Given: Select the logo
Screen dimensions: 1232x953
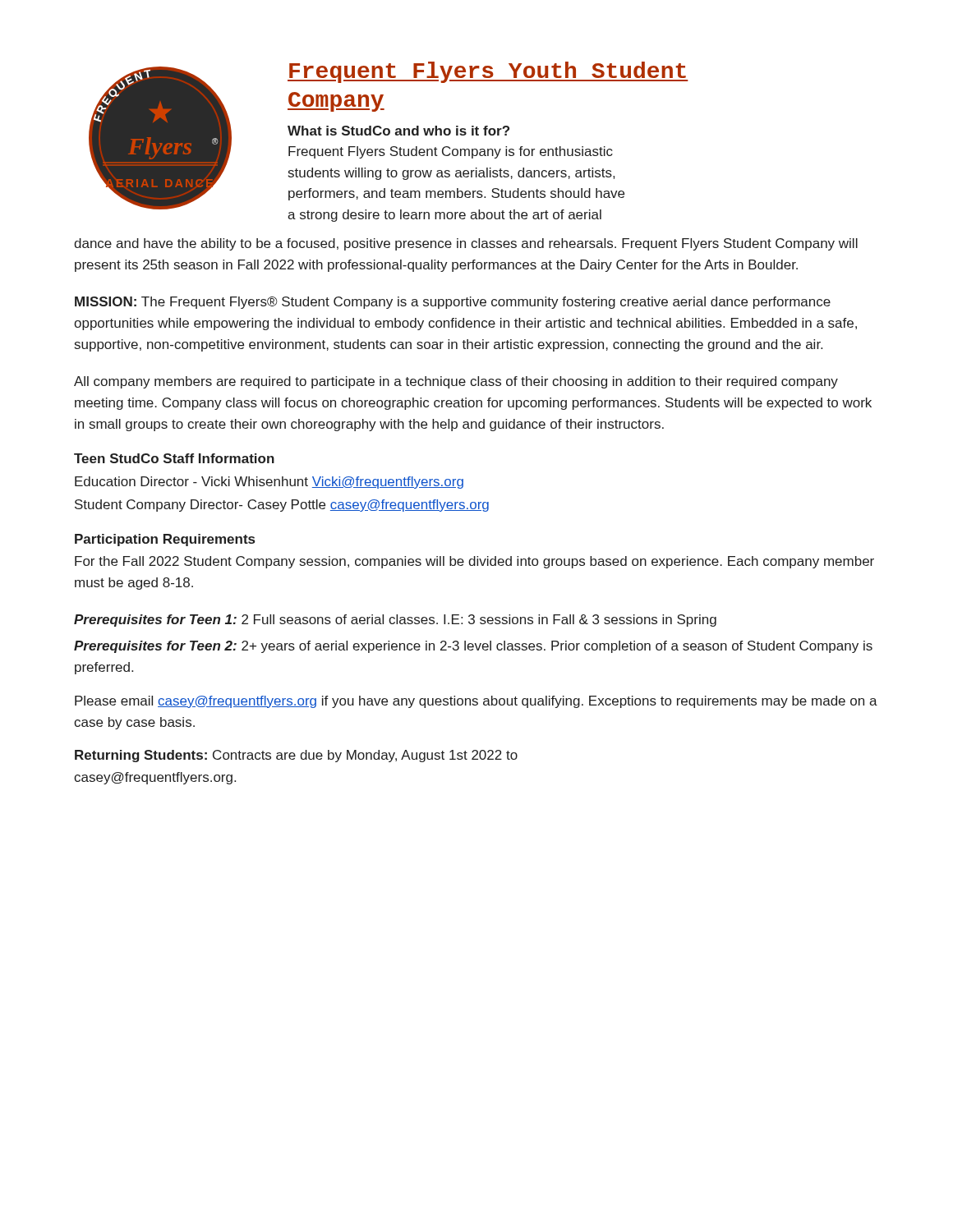Looking at the screenshot, I should pos(164,142).
